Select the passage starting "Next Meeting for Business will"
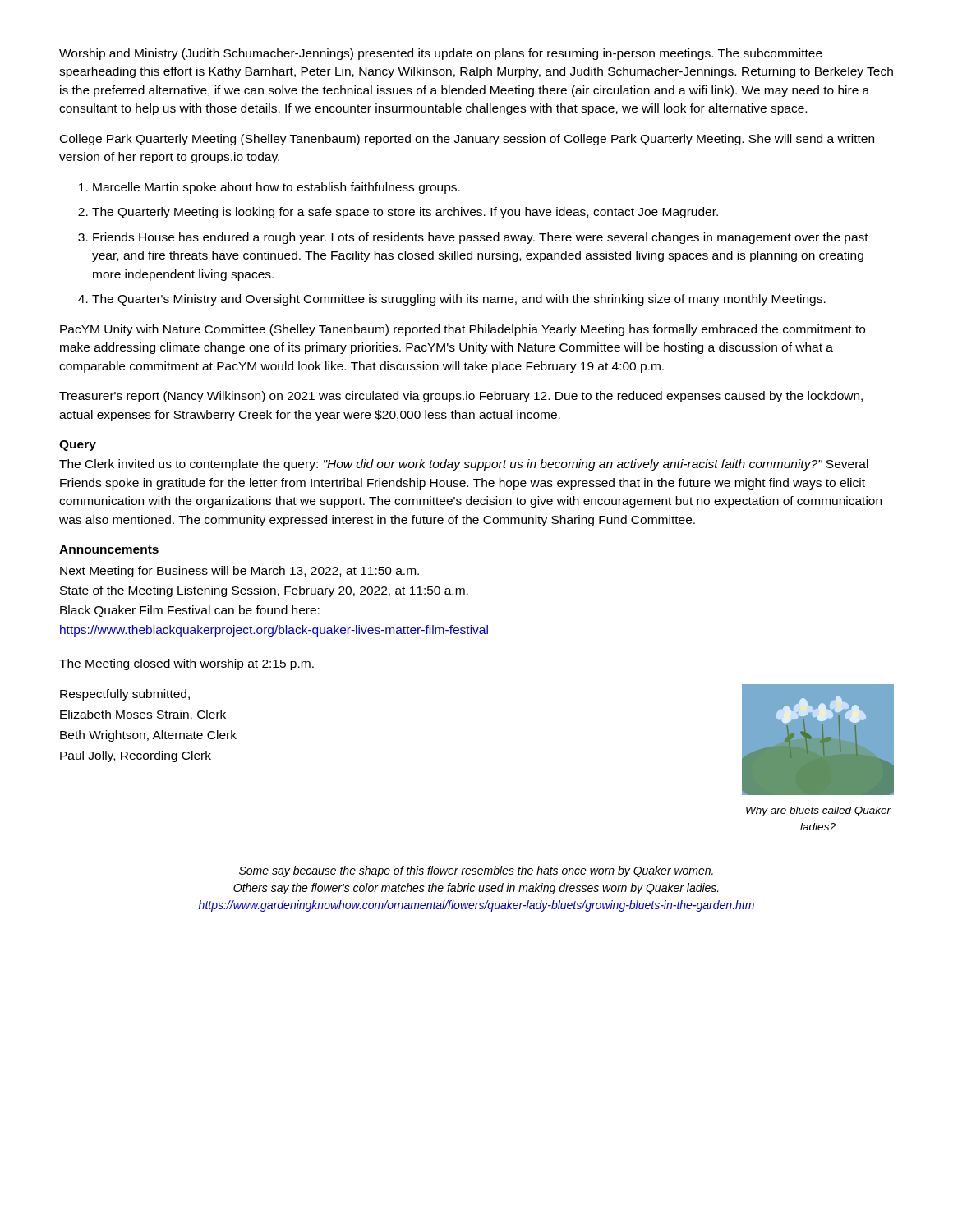 point(476,600)
